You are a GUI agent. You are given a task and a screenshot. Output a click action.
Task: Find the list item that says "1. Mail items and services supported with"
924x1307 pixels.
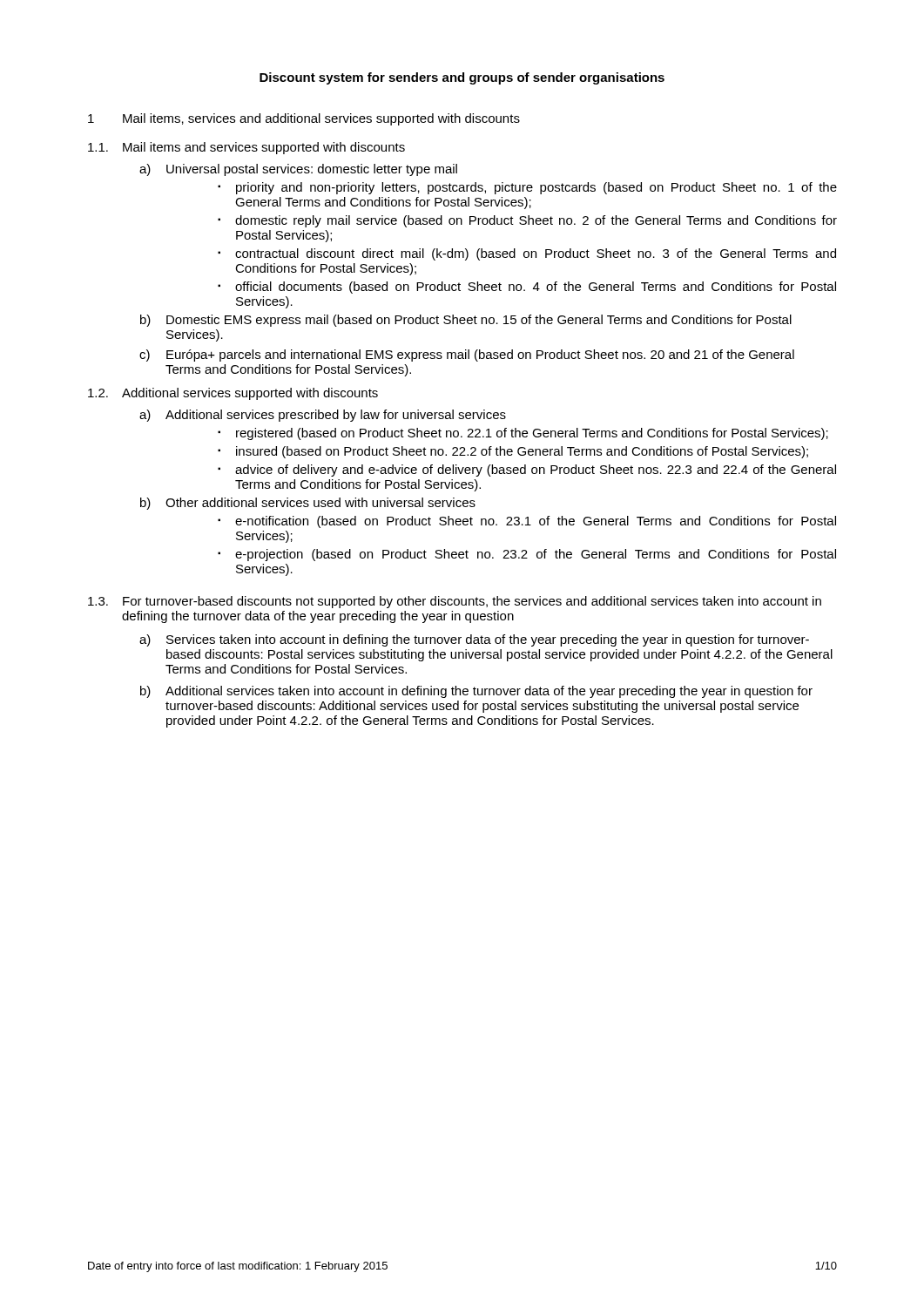(x=246, y=148)
